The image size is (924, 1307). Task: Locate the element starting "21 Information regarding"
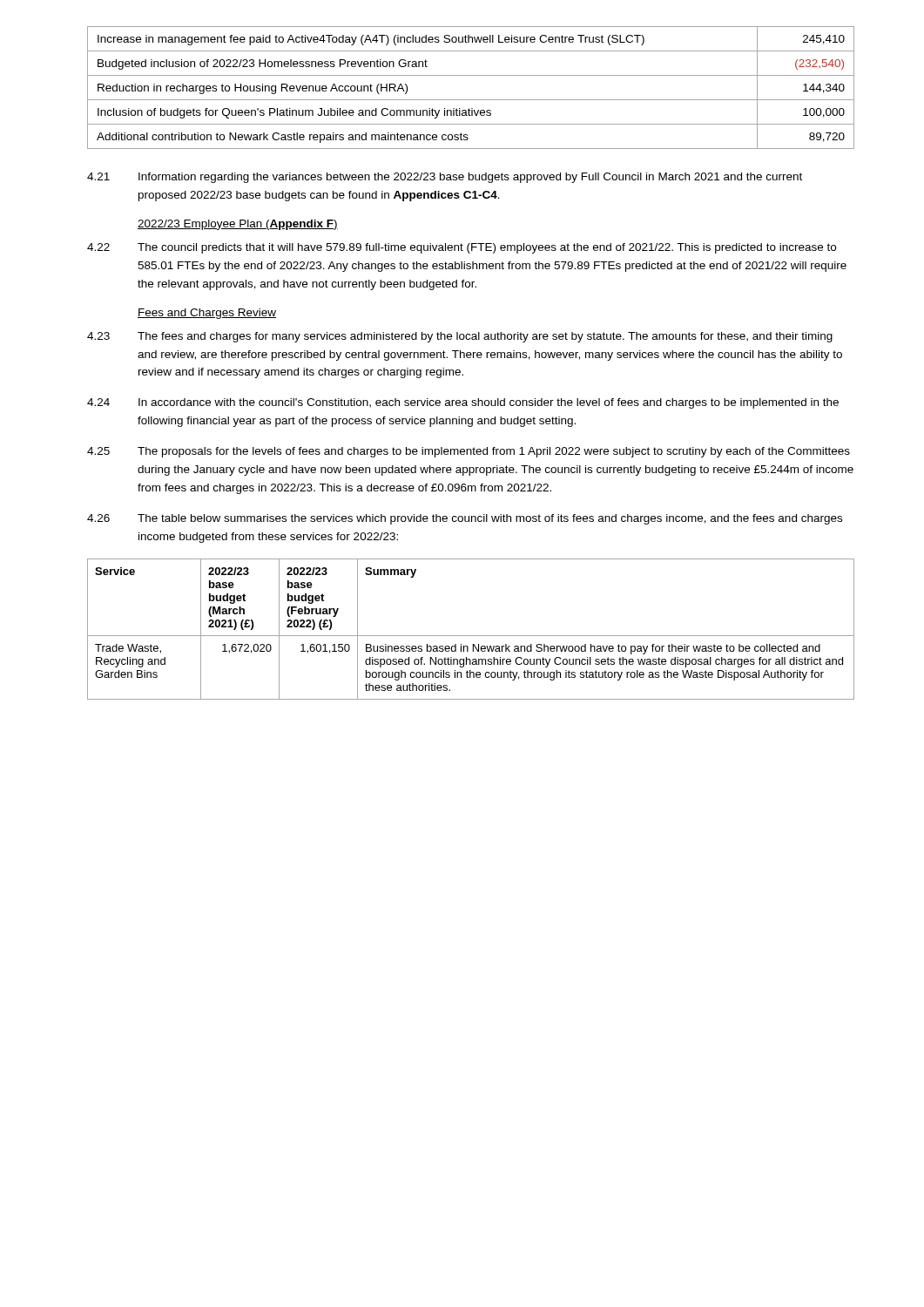471,186
